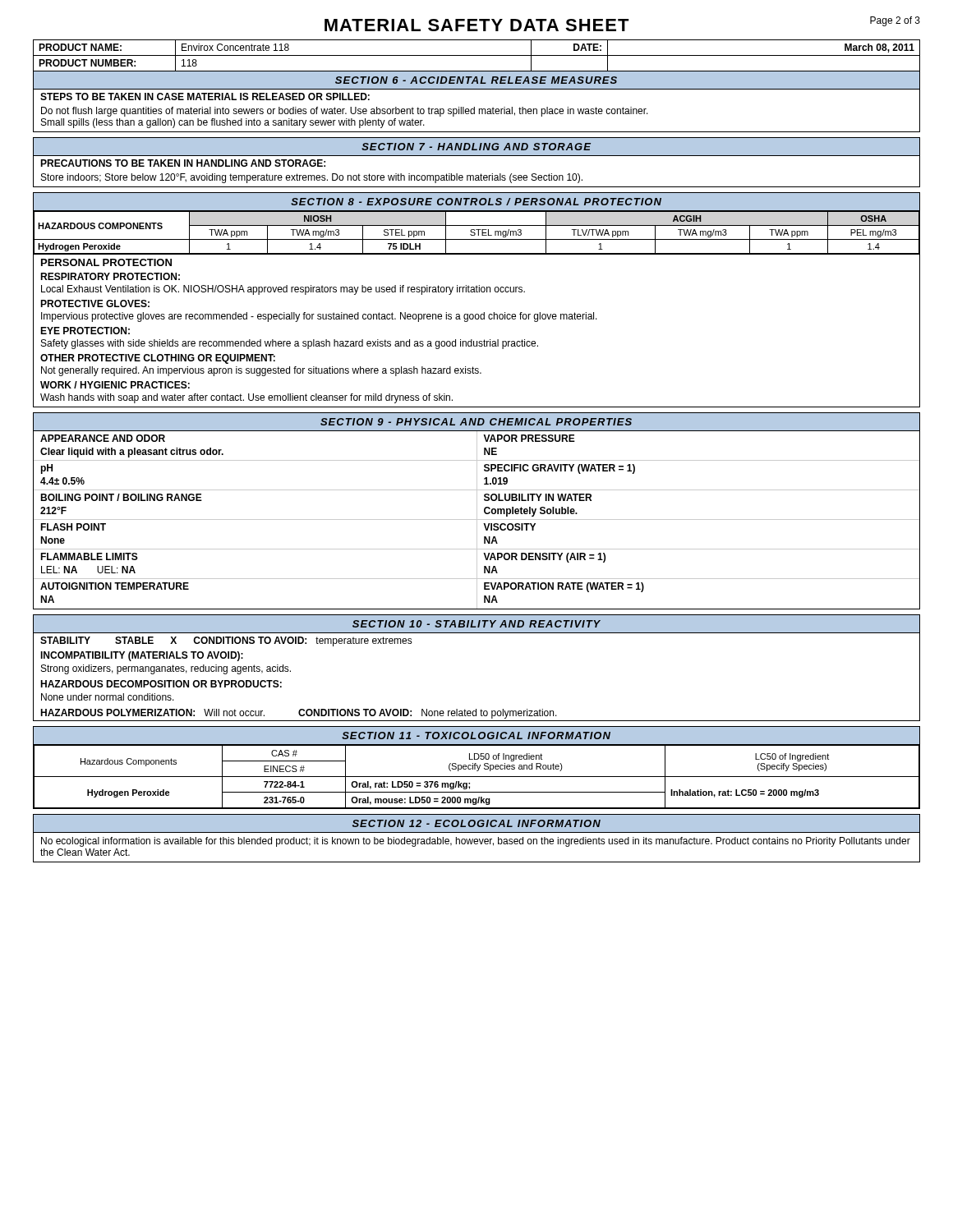The image size is (953, 1232).
Task: Where does it say "Strong oxidizers, permanganates, reducing agents, acids."?
Action: click(x=166, y=669)
